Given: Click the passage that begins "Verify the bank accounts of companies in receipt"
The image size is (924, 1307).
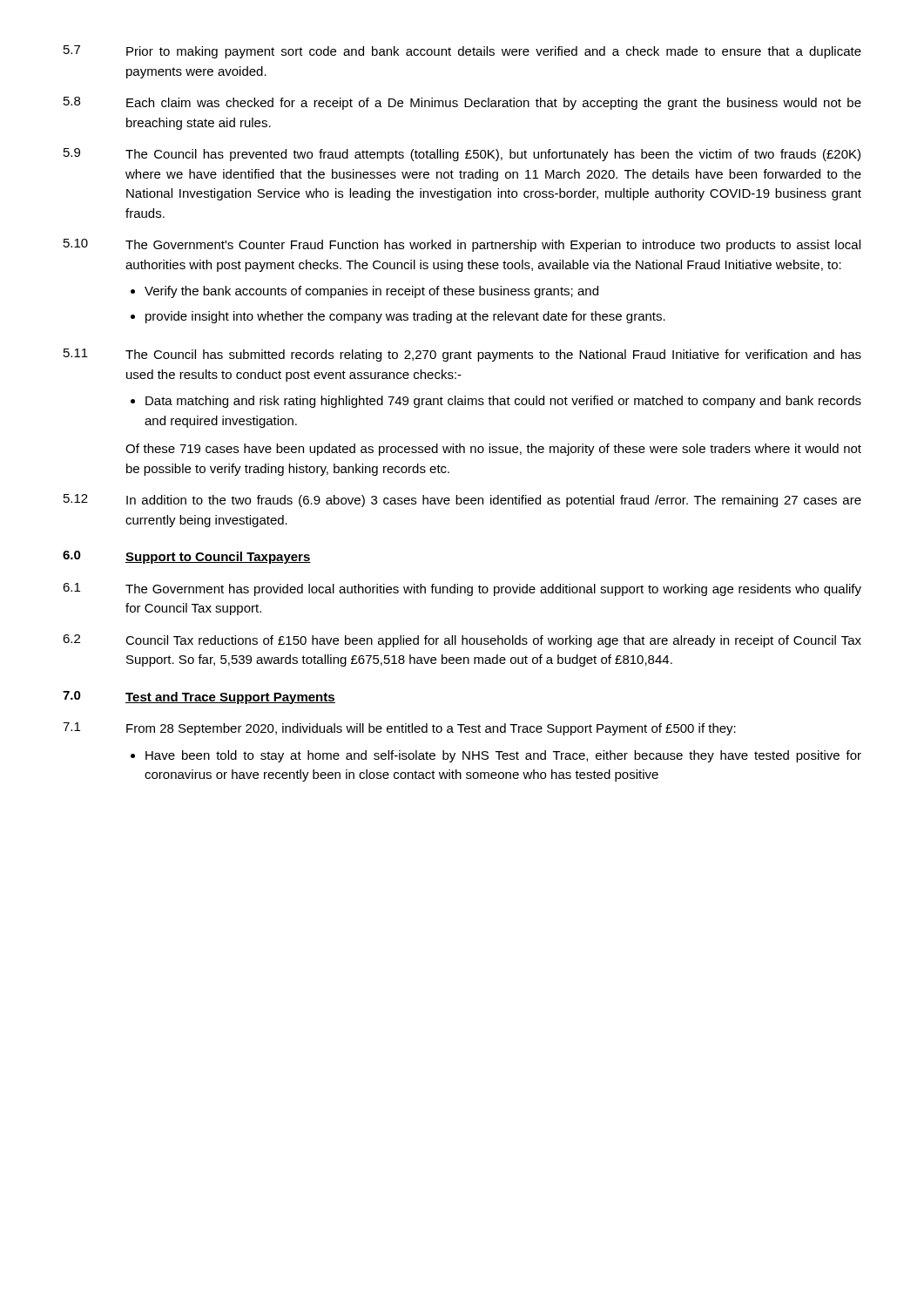Looking at the screenshot, I should [x=372, y=291].
